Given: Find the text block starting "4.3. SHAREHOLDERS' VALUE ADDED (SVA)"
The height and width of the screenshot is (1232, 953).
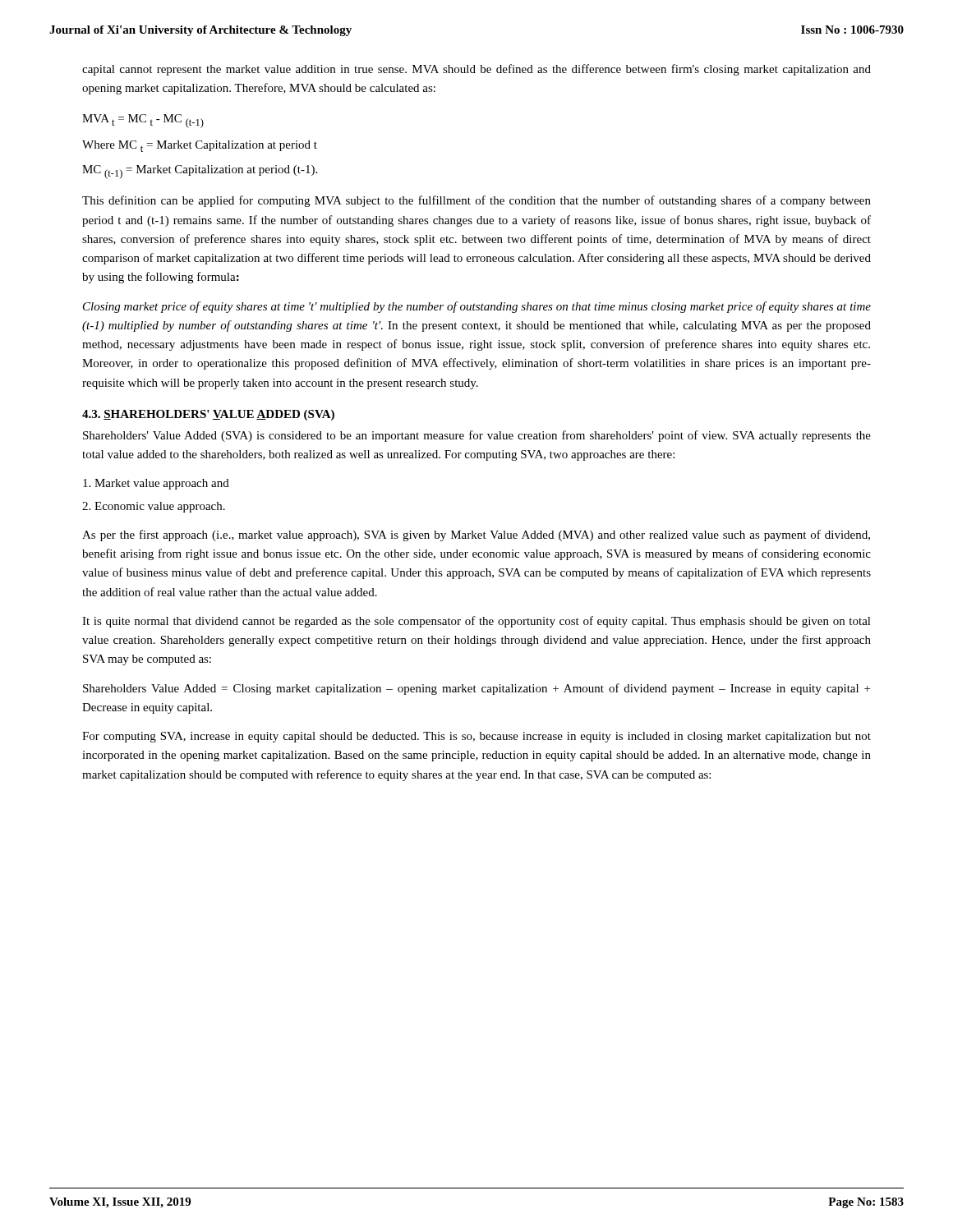Looking at the screenshot, I should click(x=209, y=414).
